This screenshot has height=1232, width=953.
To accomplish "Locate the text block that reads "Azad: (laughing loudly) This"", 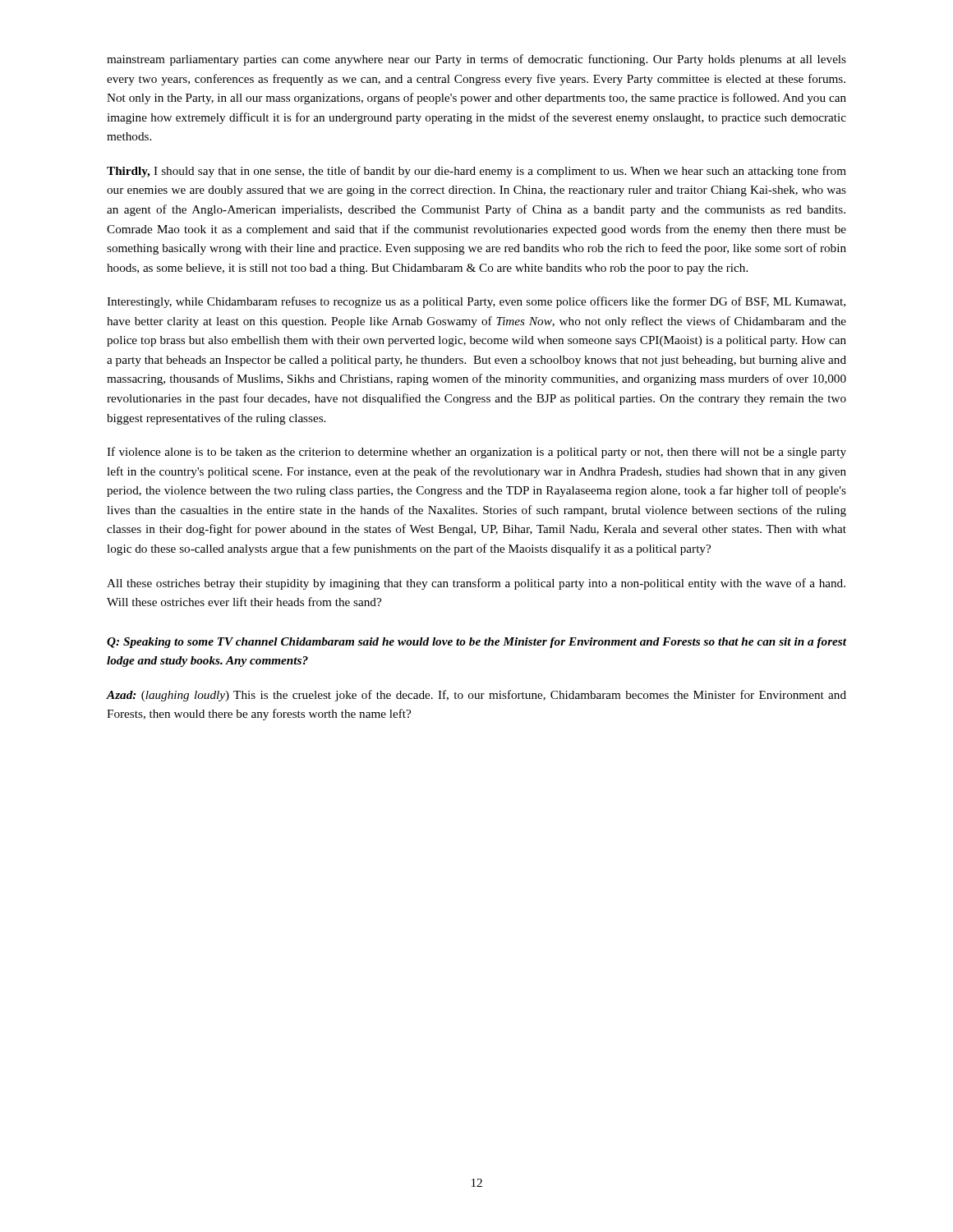I will [476, 704].
